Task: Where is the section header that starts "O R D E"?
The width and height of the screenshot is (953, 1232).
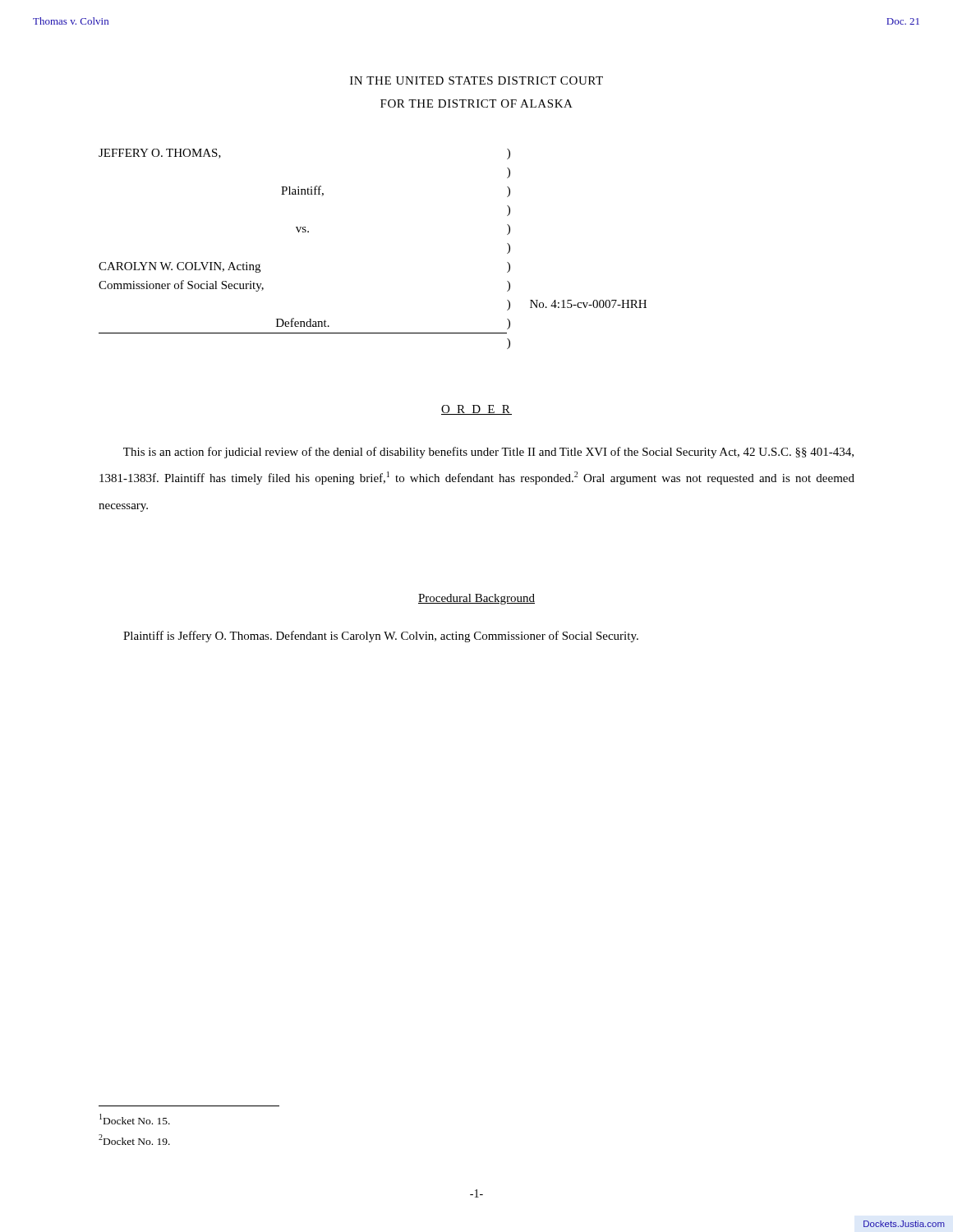Action: coord(476,409)
